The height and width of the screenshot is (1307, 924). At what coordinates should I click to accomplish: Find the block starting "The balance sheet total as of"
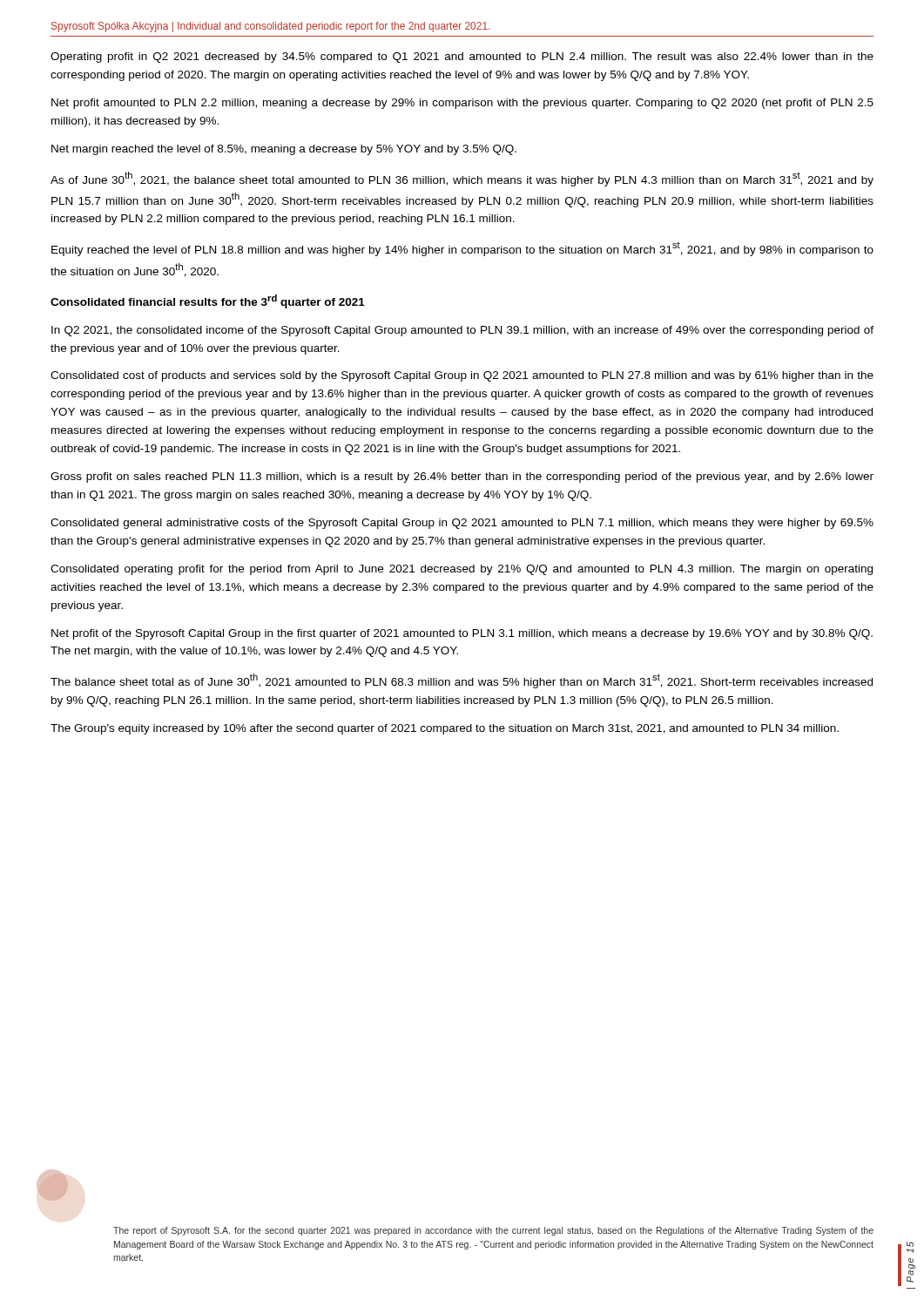[462, 690]
